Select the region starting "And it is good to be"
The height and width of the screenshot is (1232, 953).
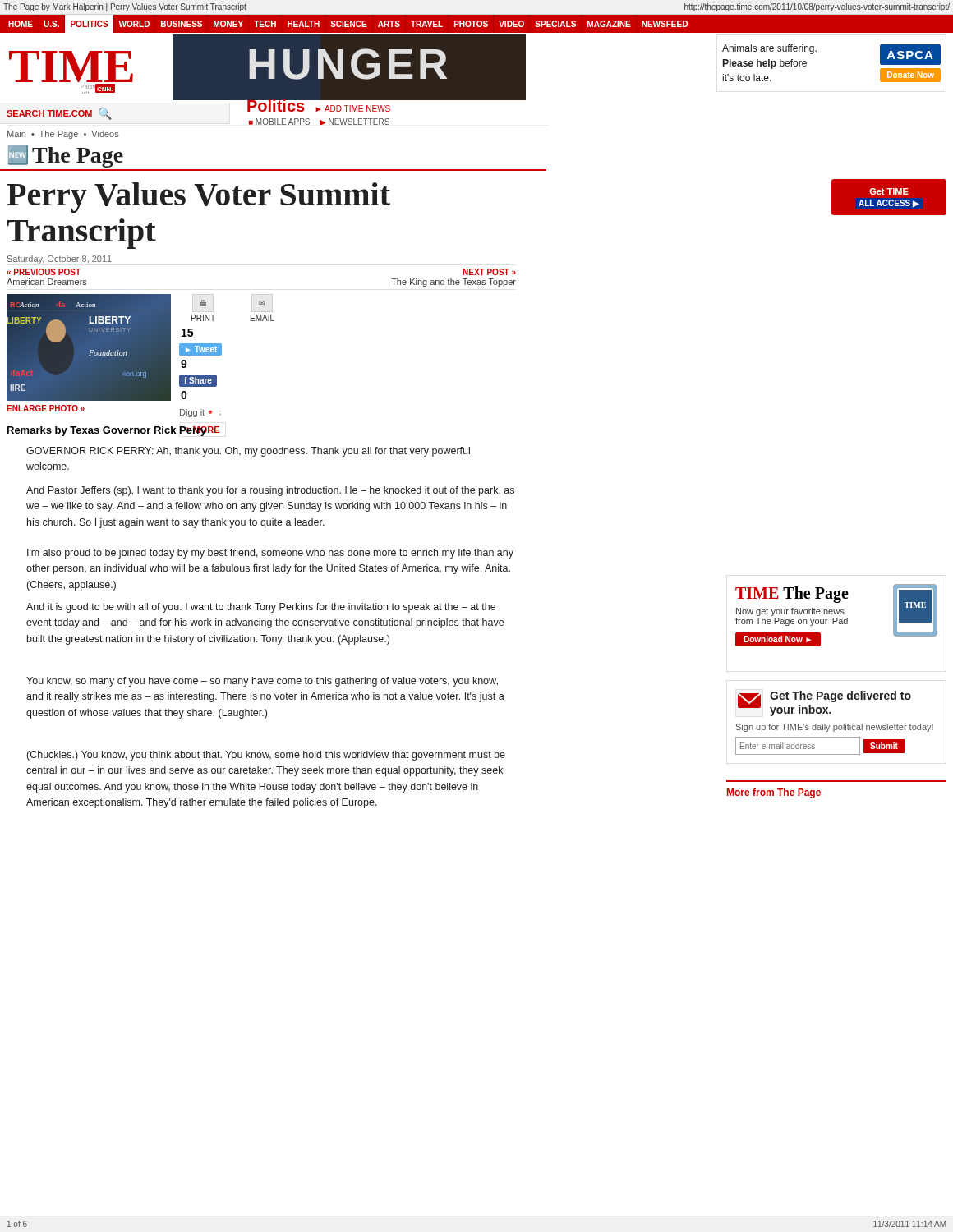coord(271,623)
